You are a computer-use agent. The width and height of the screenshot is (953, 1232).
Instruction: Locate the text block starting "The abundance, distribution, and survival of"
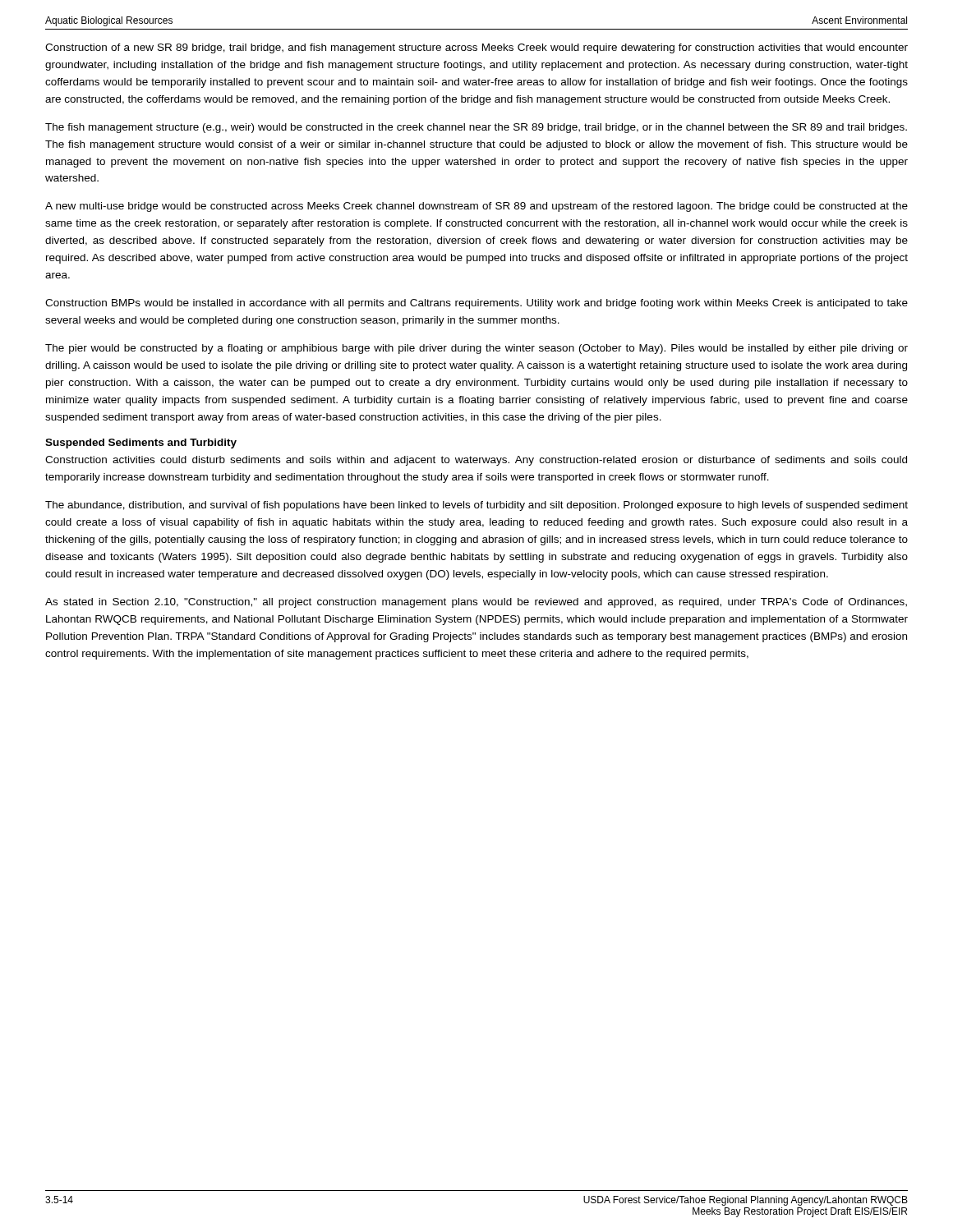click(476, 539)
